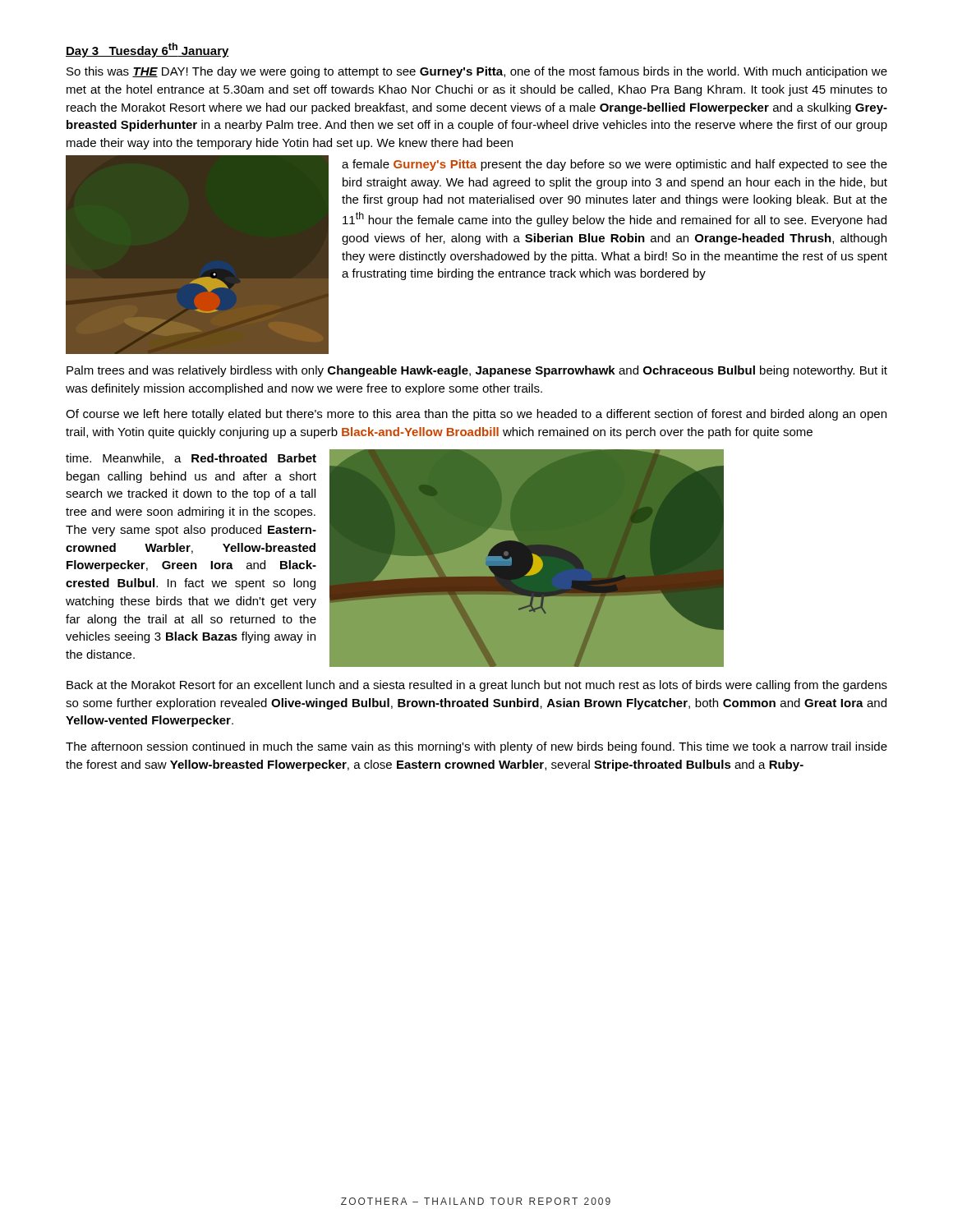Find the region starting "So this was THE DAY! The day we"
The width and height of the screenshot is (953, 1232).
[x=476, y=107]
